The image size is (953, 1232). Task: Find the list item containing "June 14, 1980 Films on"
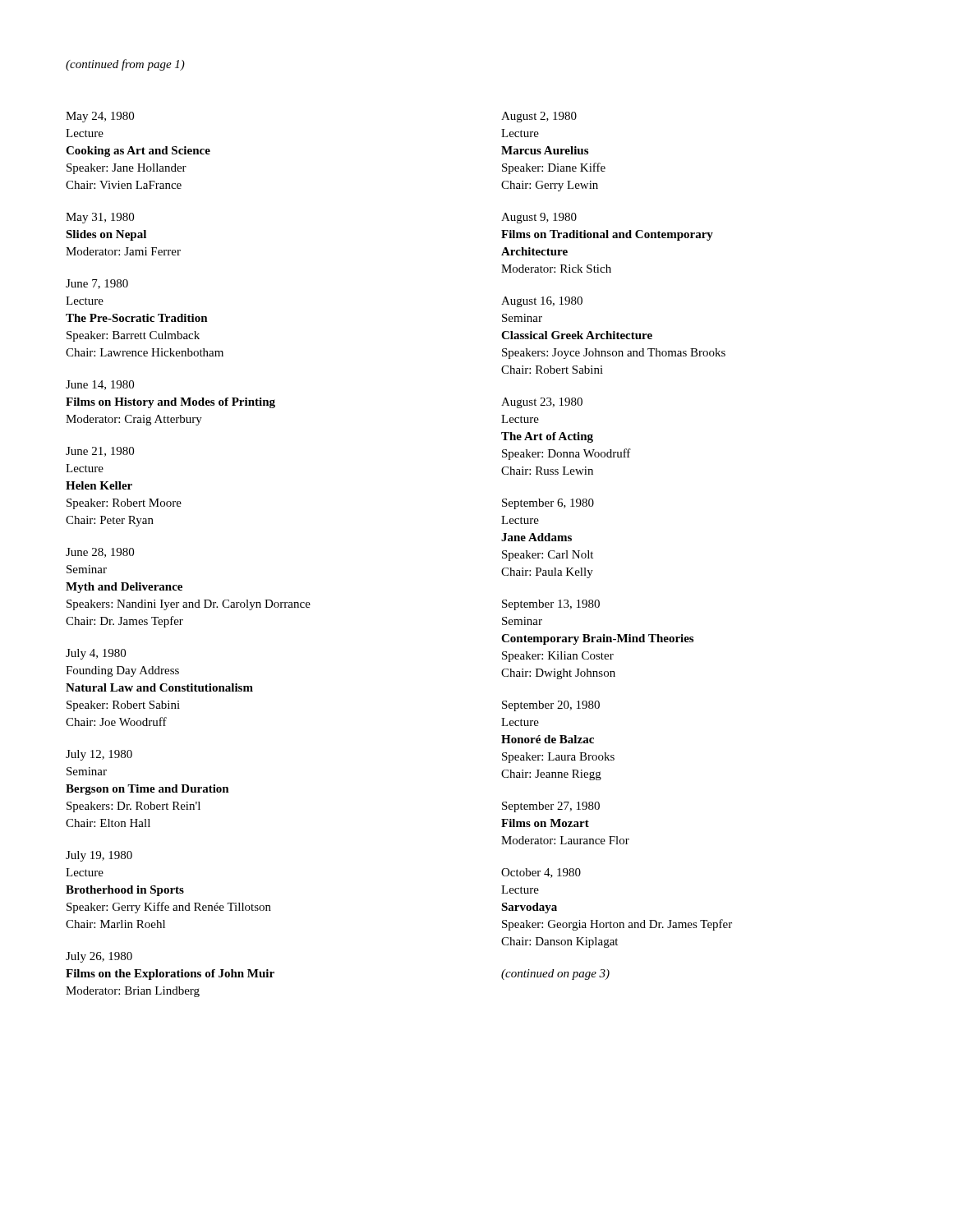(x=259, y=402)
